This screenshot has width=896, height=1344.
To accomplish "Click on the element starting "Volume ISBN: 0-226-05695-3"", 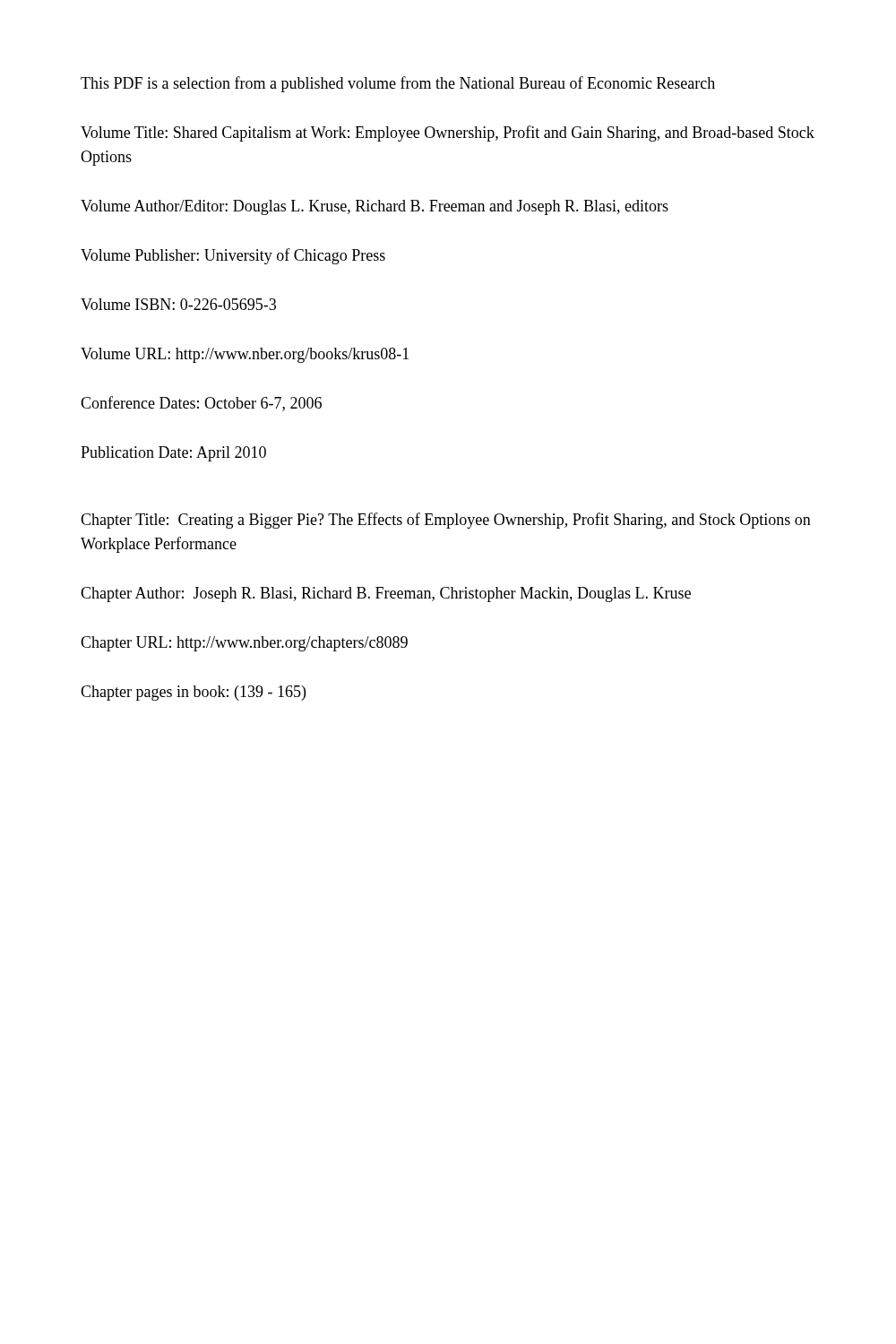I will (x=179, y=305).
